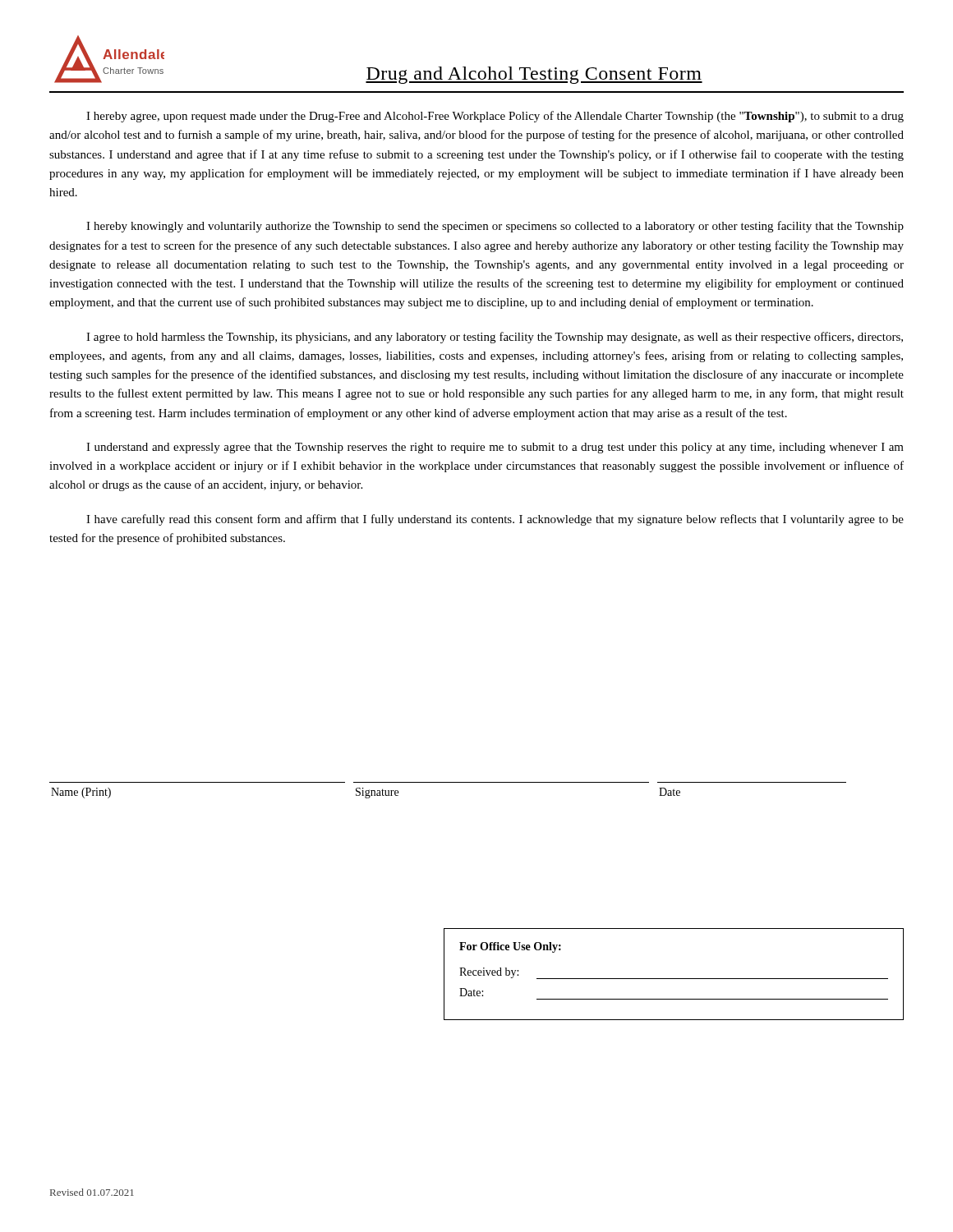Viewport: 953px width, 1232px height.
Task: Select the element starting "Name (Print) Signature"
Action: click(x=476, y=782)
